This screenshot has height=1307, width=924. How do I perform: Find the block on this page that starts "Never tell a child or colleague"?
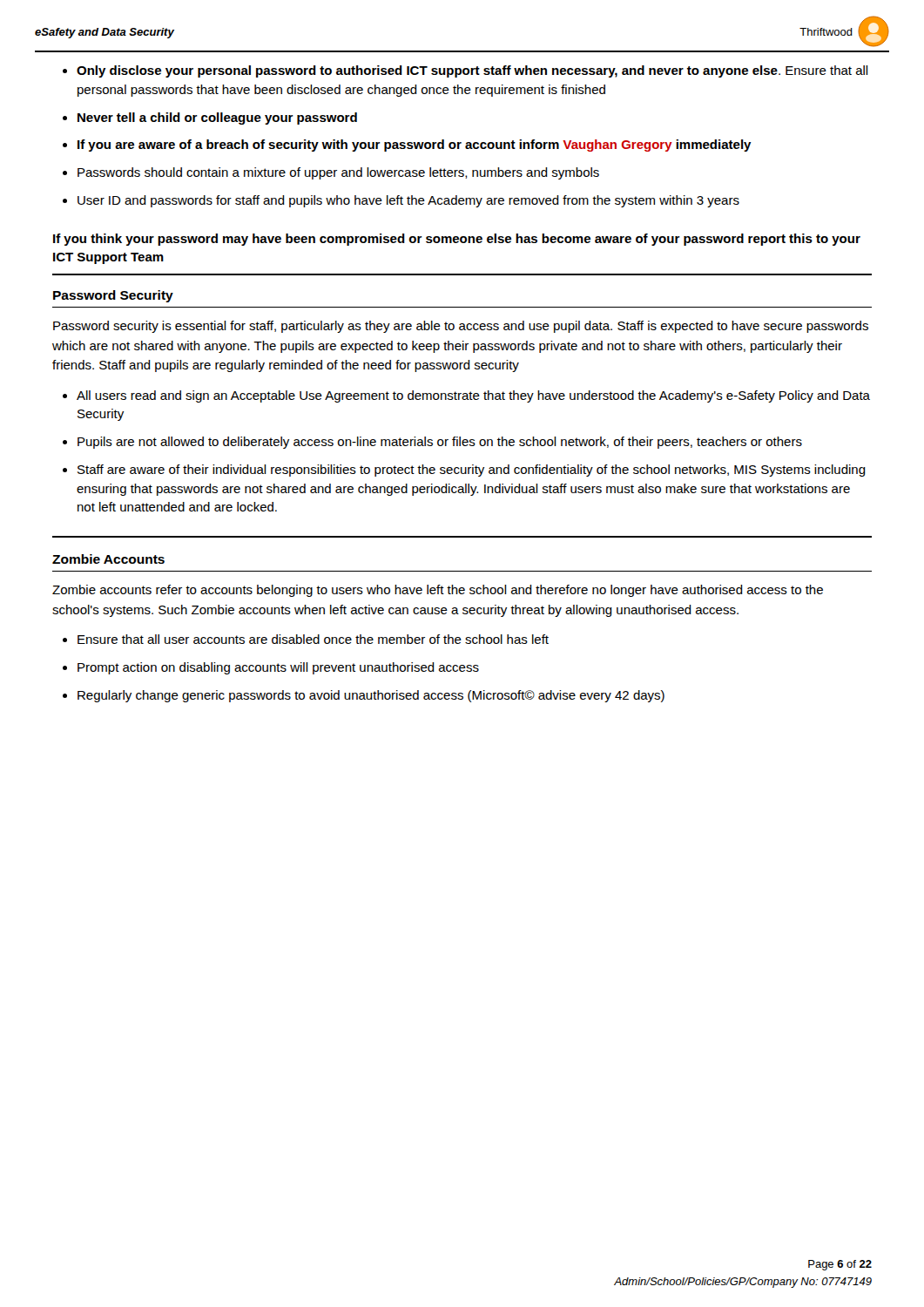click(x=217, y=117)
